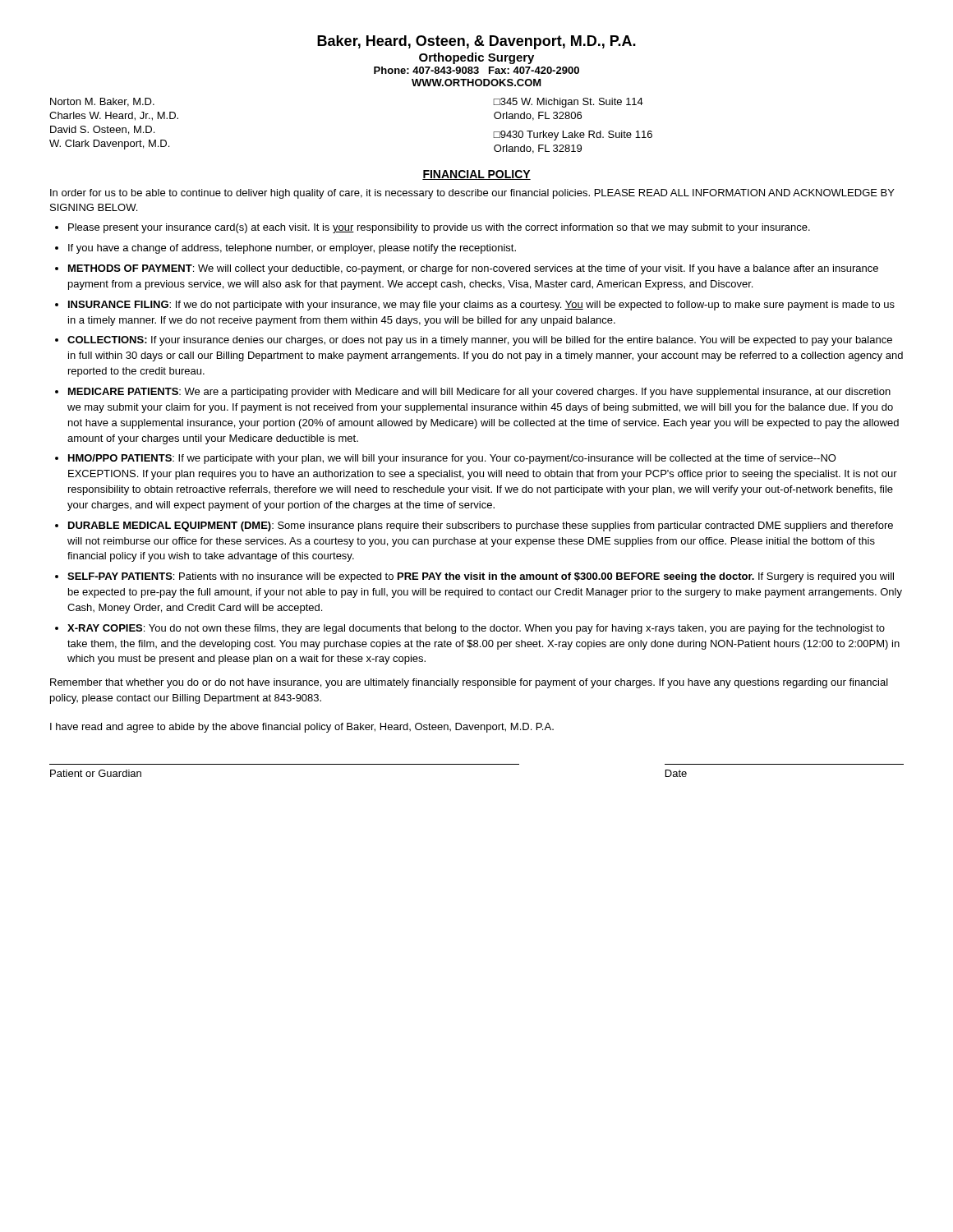Point to the region starting "DURABLE MEDICAL EQUIPMENT"

(480, 540)
